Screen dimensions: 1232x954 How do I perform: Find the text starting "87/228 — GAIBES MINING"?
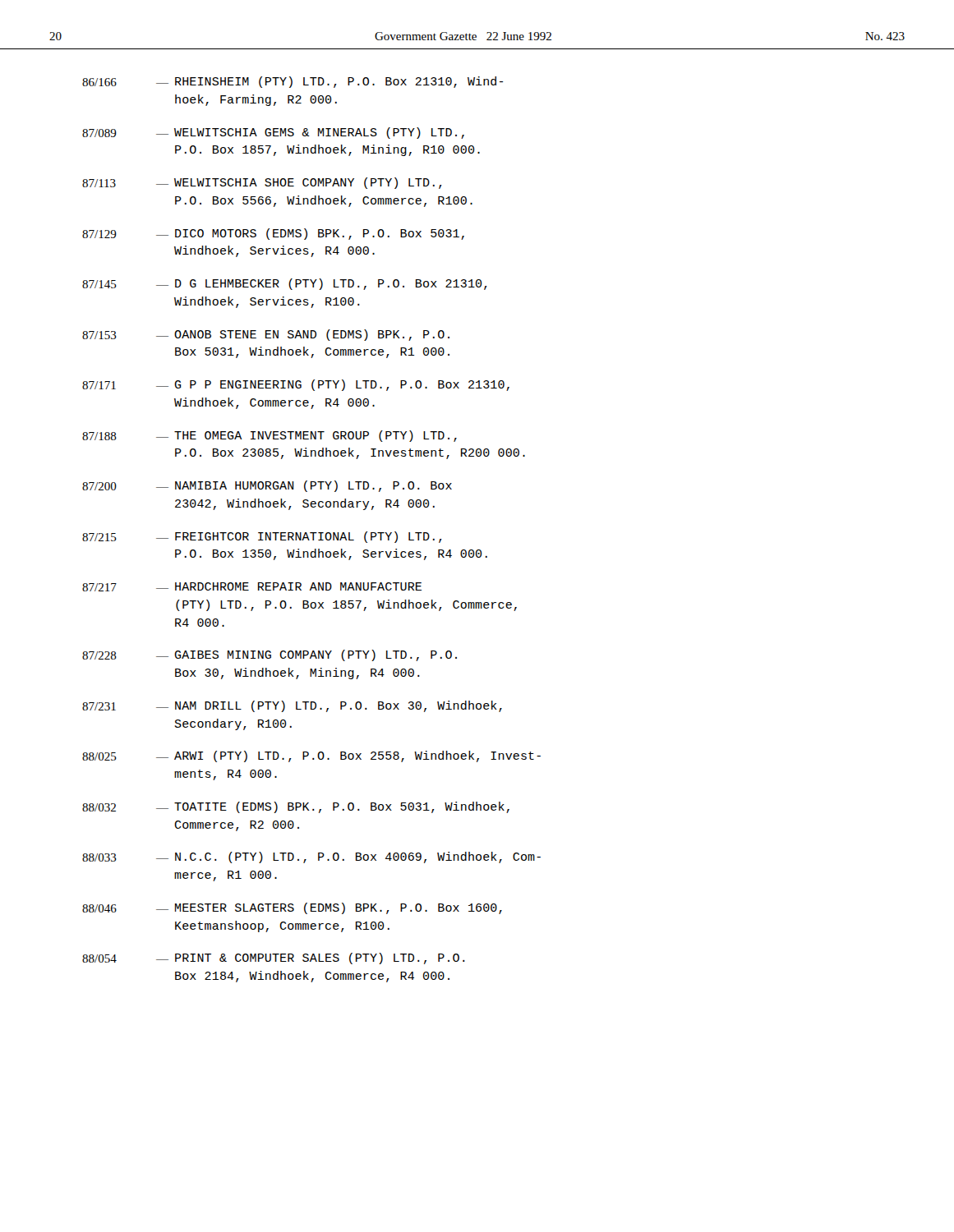click(270, 655)
